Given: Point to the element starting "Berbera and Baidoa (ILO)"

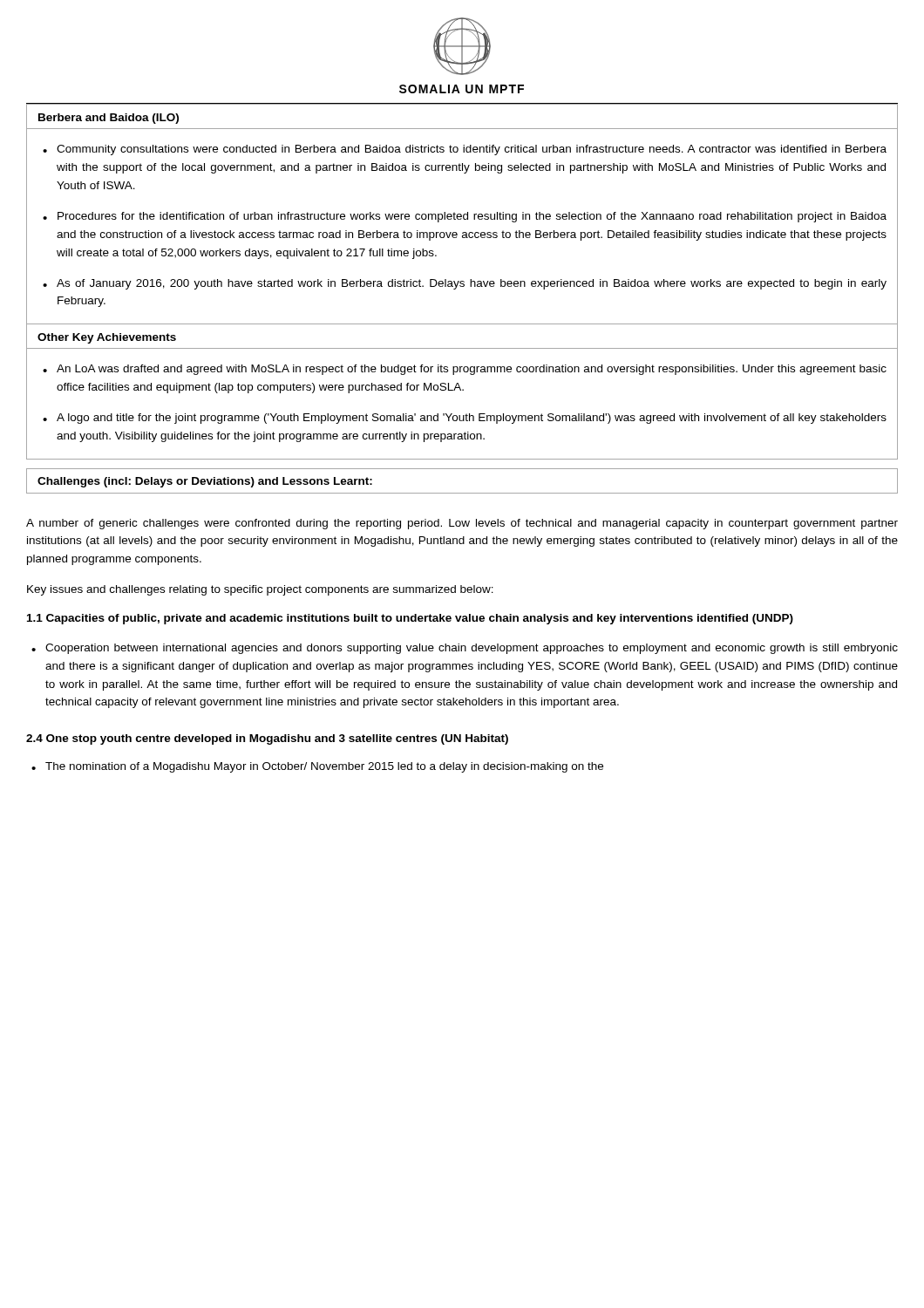Looking at the screenshot, I should pyautogui.click(x=108, y=117).
